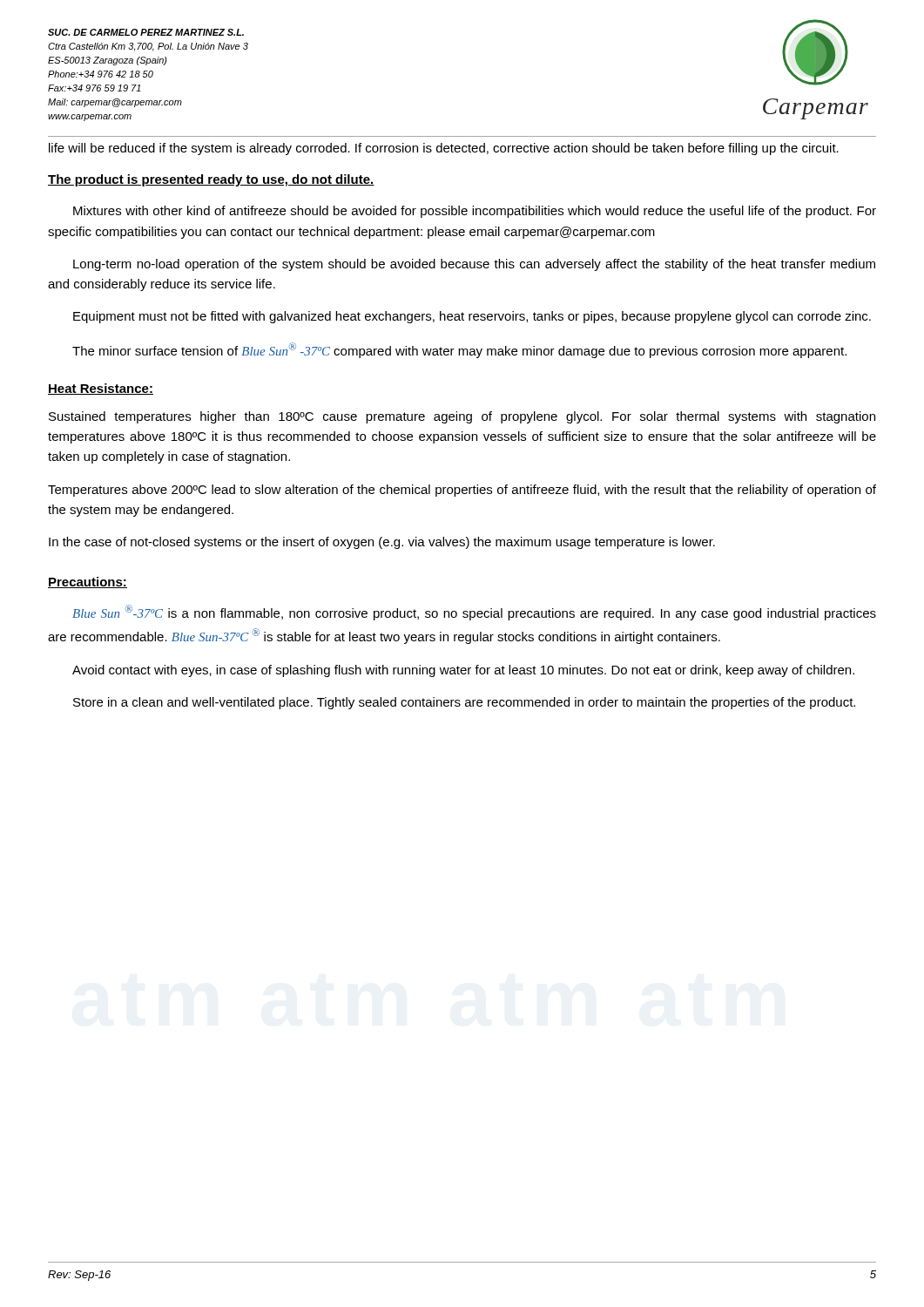Find the text starting "Store in a clean and"

coord(462,702)
